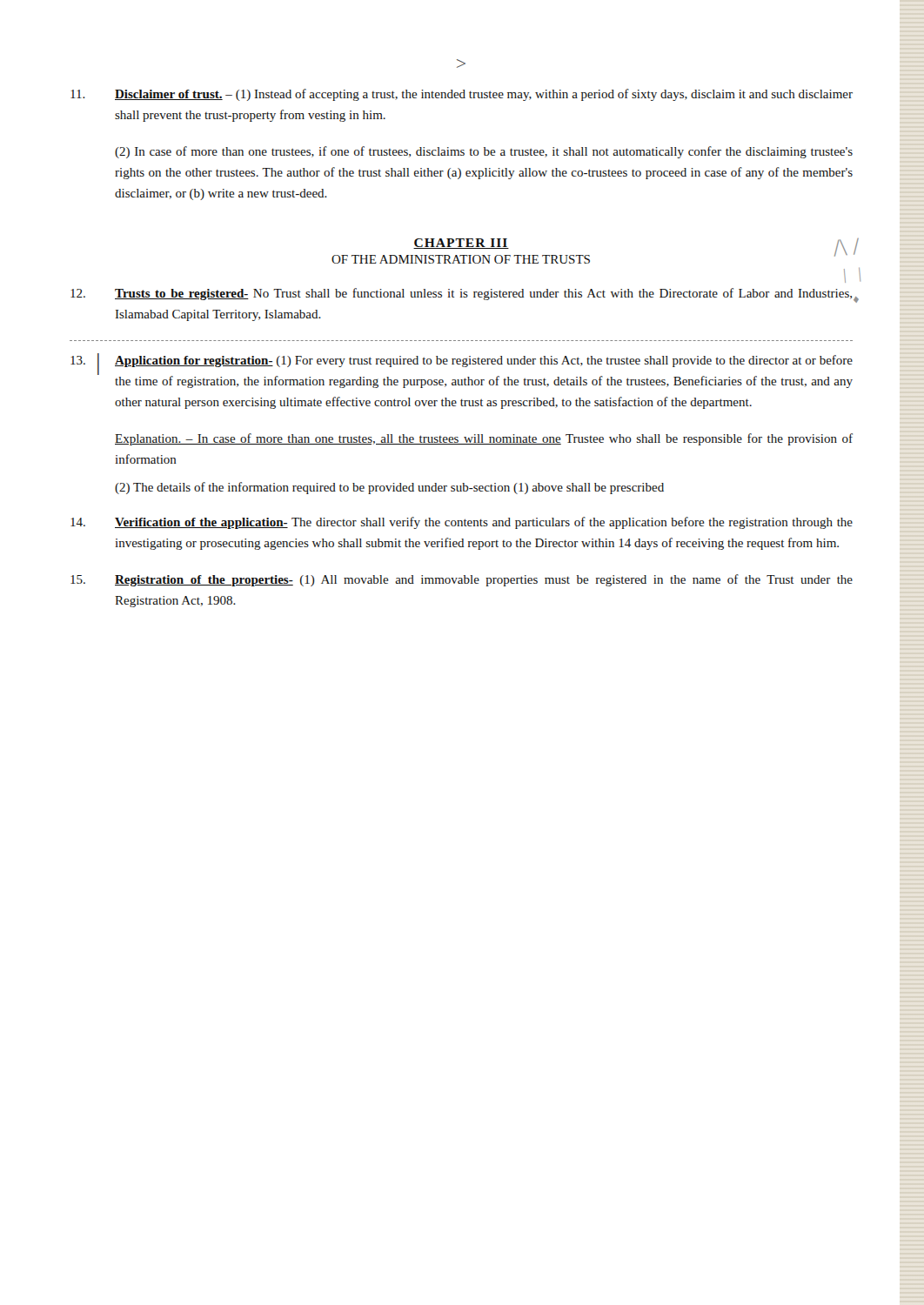924x1305 pixels.
Task: Click on the list item containing "14. Verification of the"
Action: (x=461, y=532)
